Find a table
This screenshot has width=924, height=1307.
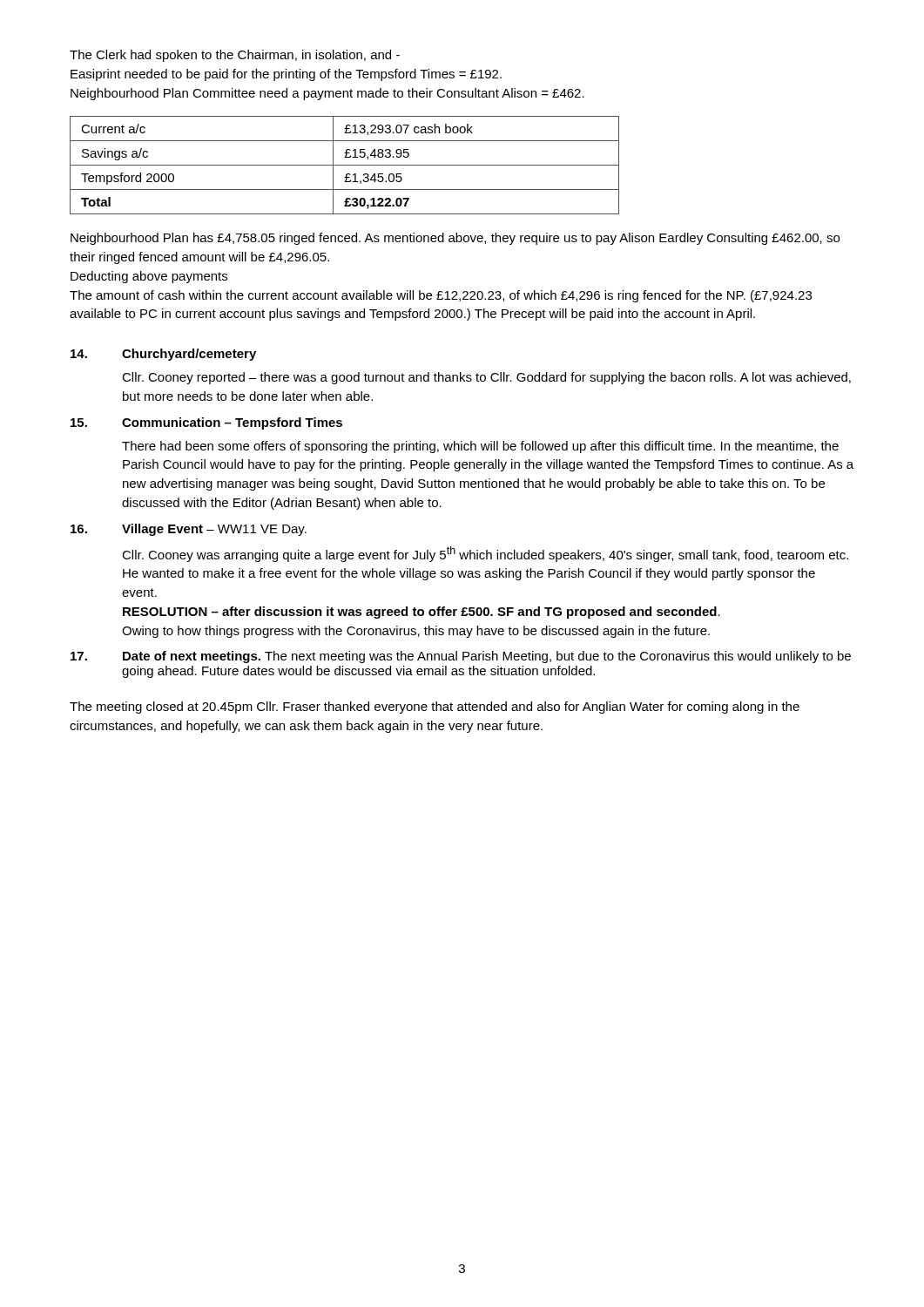462,165
